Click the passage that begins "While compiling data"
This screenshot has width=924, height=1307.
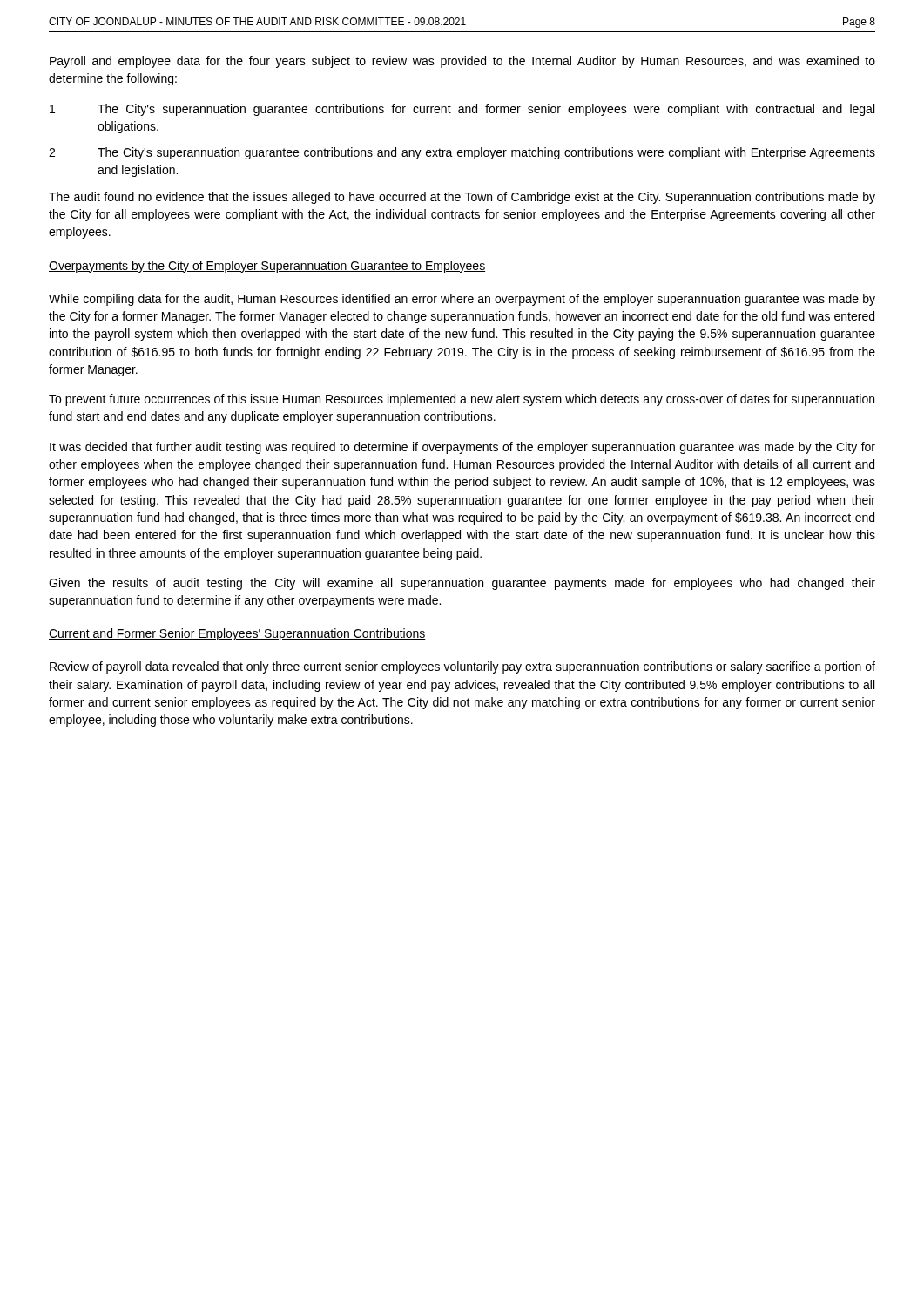(462, 334)
